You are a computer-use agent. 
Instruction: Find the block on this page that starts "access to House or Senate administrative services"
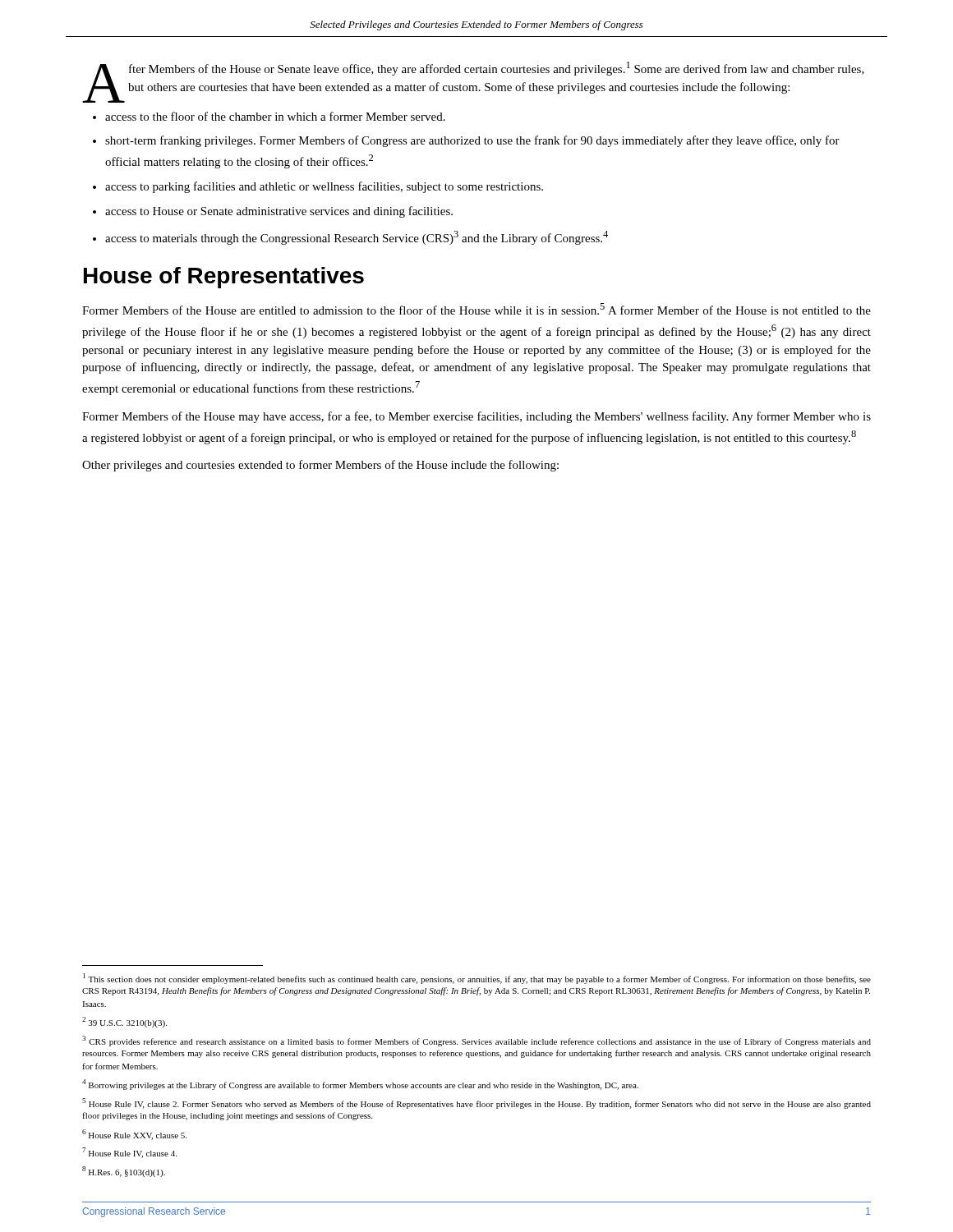pyautogui.click(x=279, y=211)
